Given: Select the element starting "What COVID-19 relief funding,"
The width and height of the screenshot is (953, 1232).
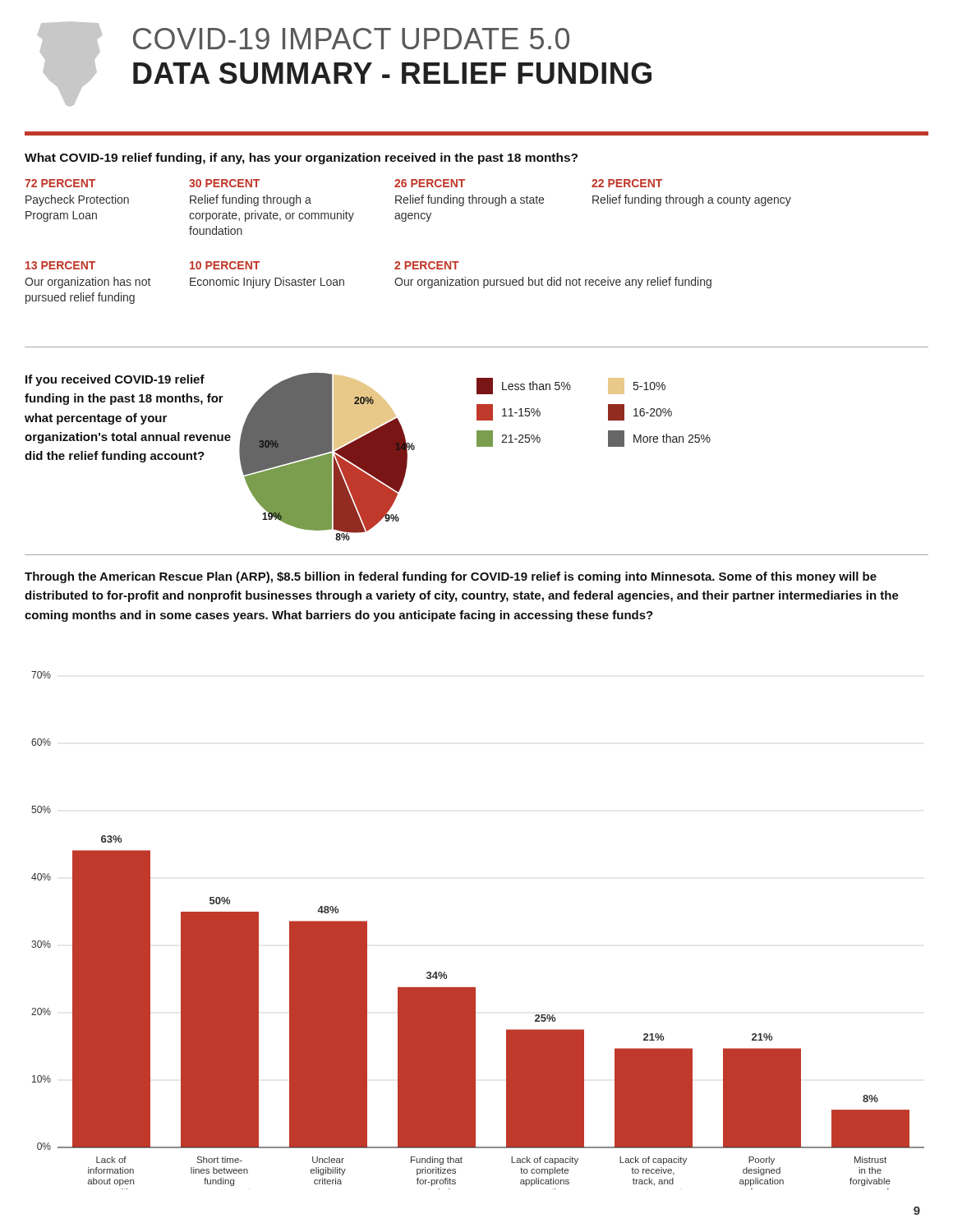Looking at the screenshot, I should [302, 157].
